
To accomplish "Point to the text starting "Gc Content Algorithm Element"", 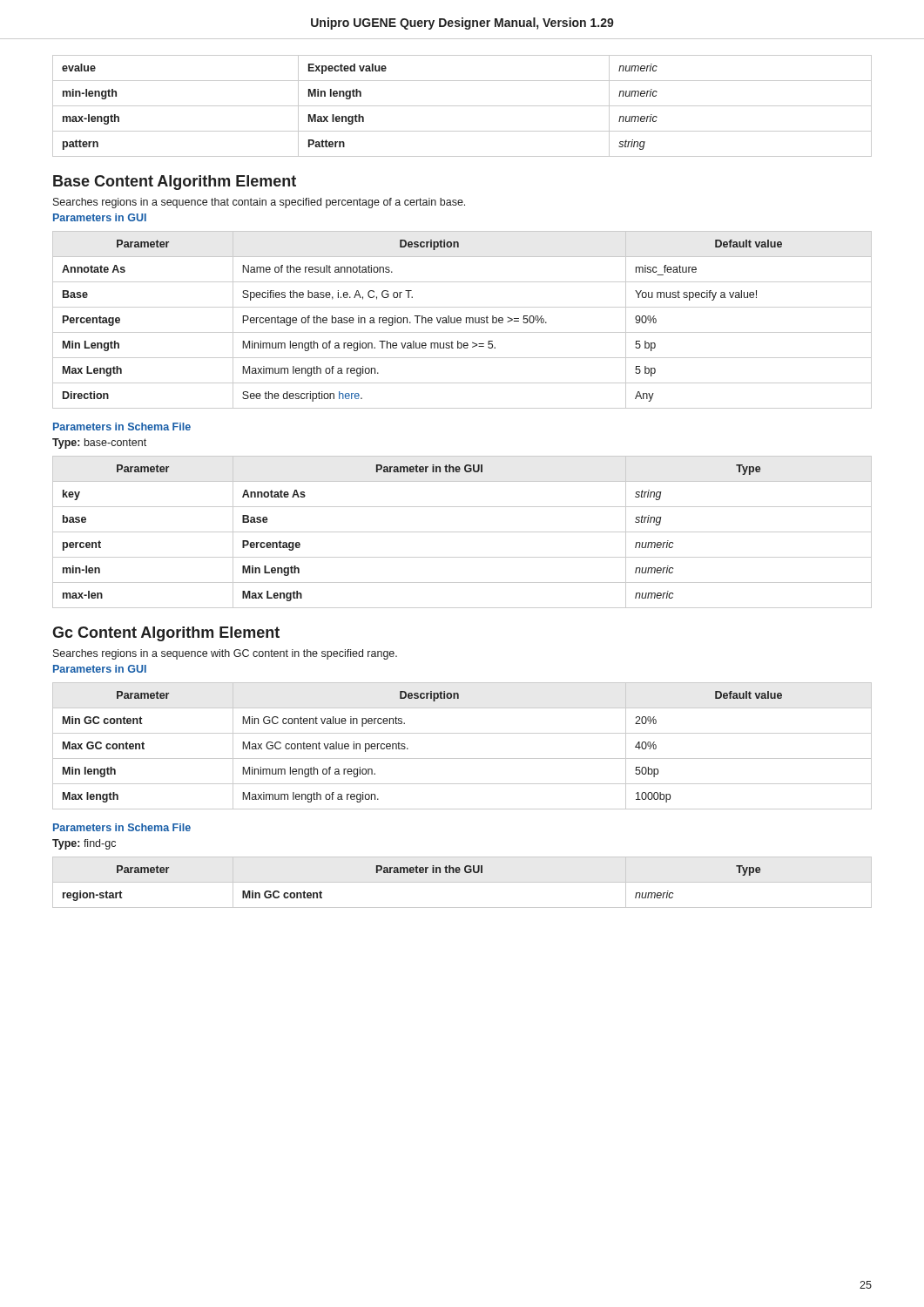I will 166,633.
